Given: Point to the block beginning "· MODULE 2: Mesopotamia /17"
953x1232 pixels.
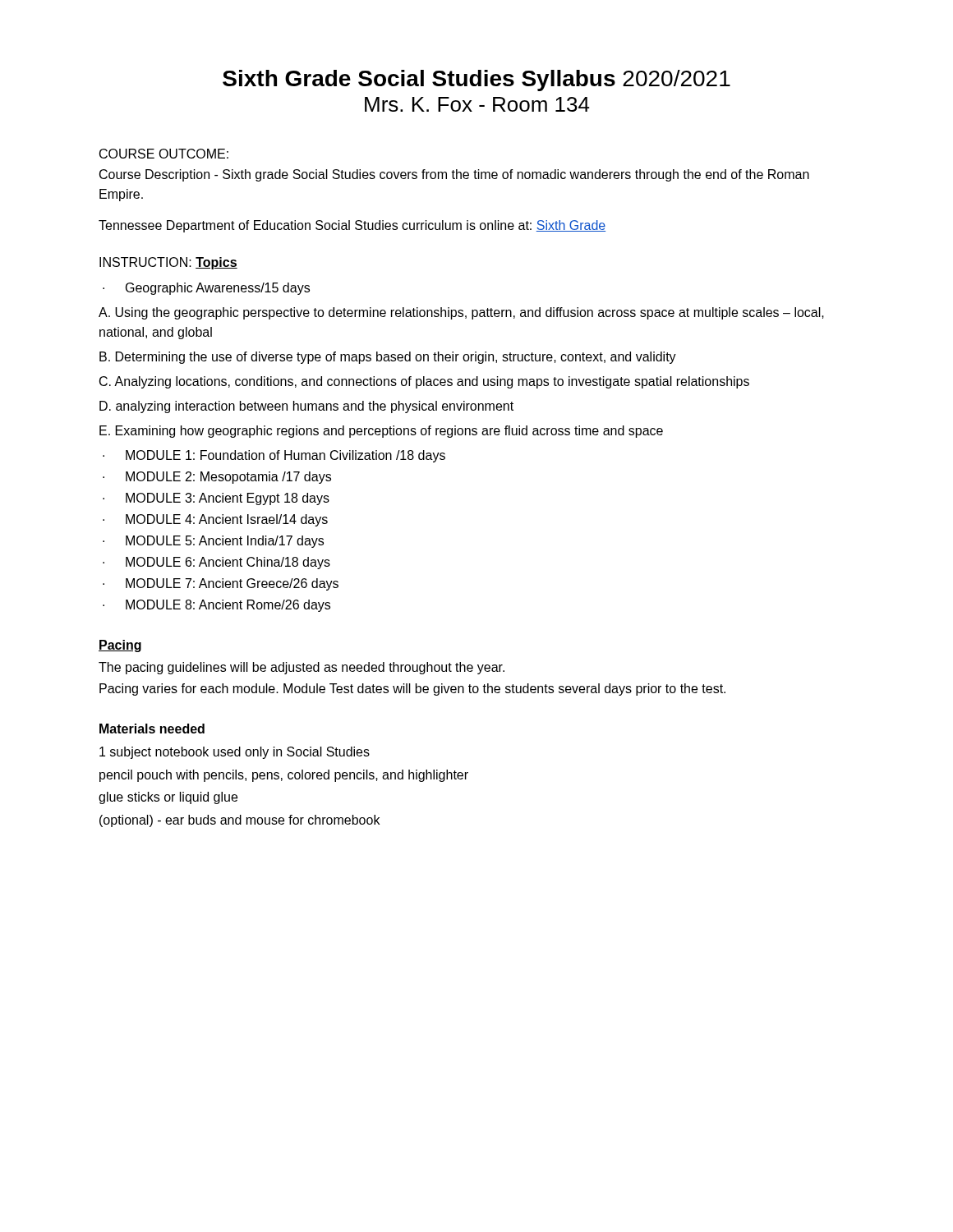Looking at the screenshot, I should pyautogui.click(x=217, y=478).
